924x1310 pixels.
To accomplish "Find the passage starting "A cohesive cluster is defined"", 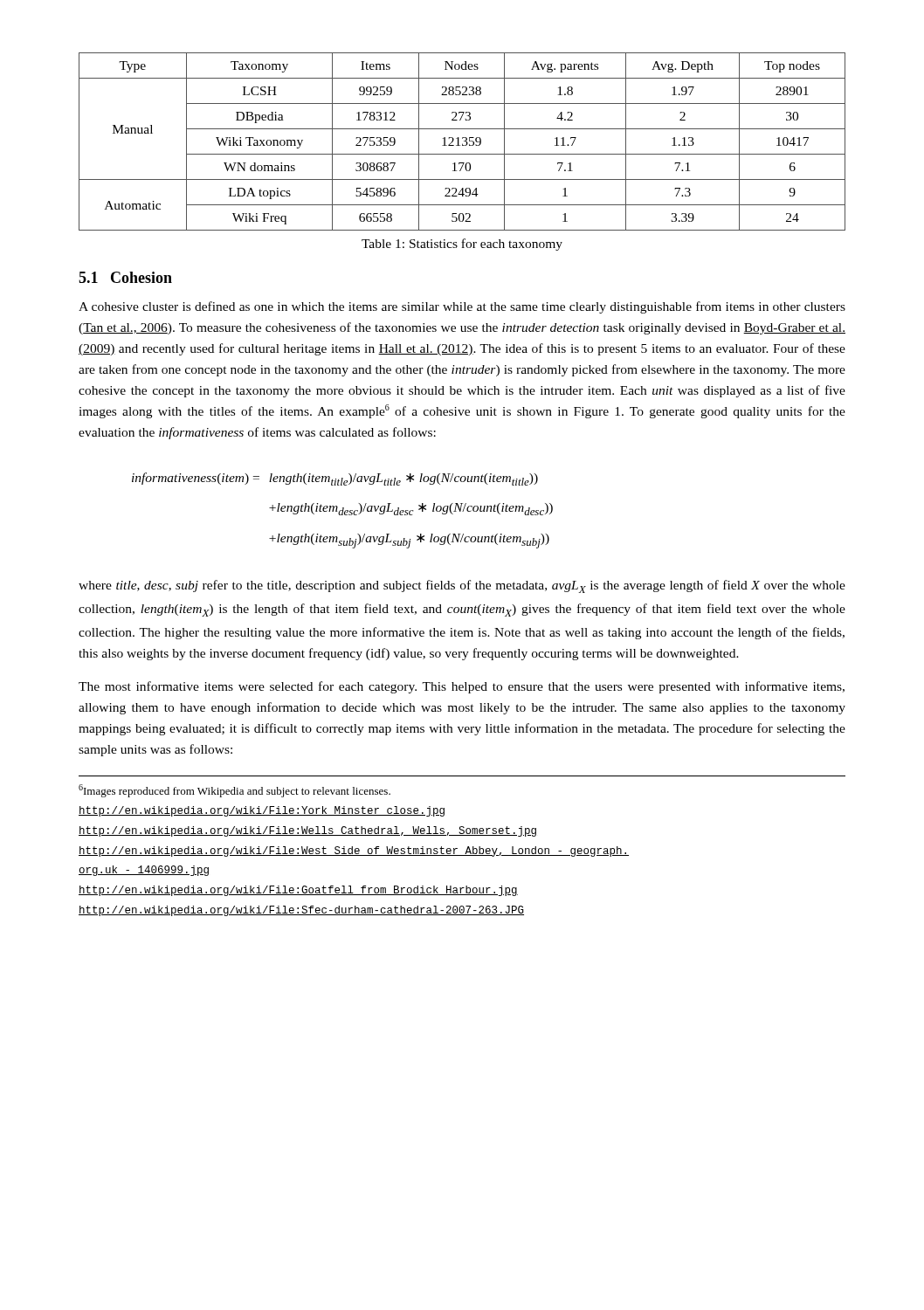I will 462,369.
